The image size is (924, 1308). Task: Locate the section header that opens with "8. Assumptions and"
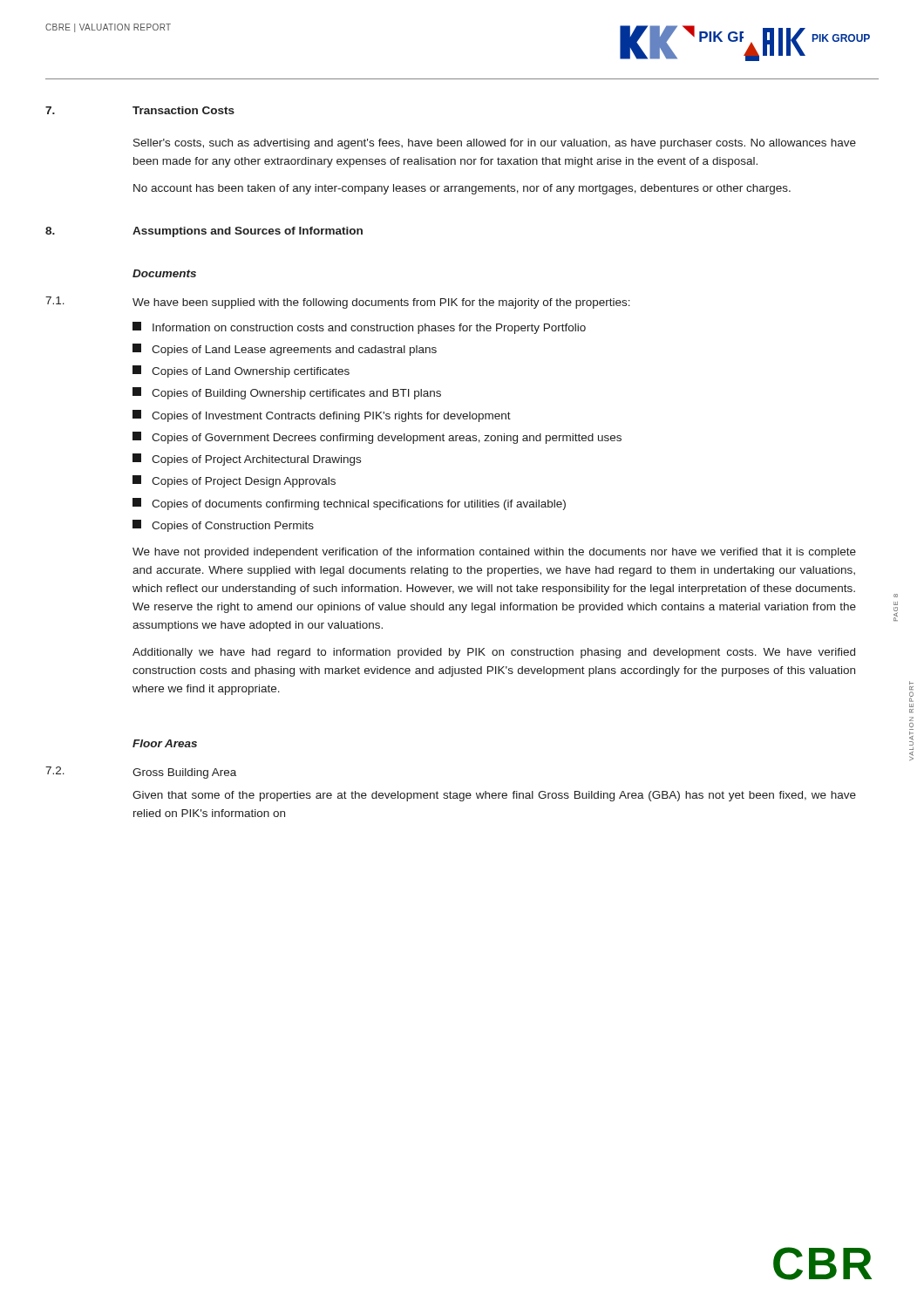click(x=204, y=232)
